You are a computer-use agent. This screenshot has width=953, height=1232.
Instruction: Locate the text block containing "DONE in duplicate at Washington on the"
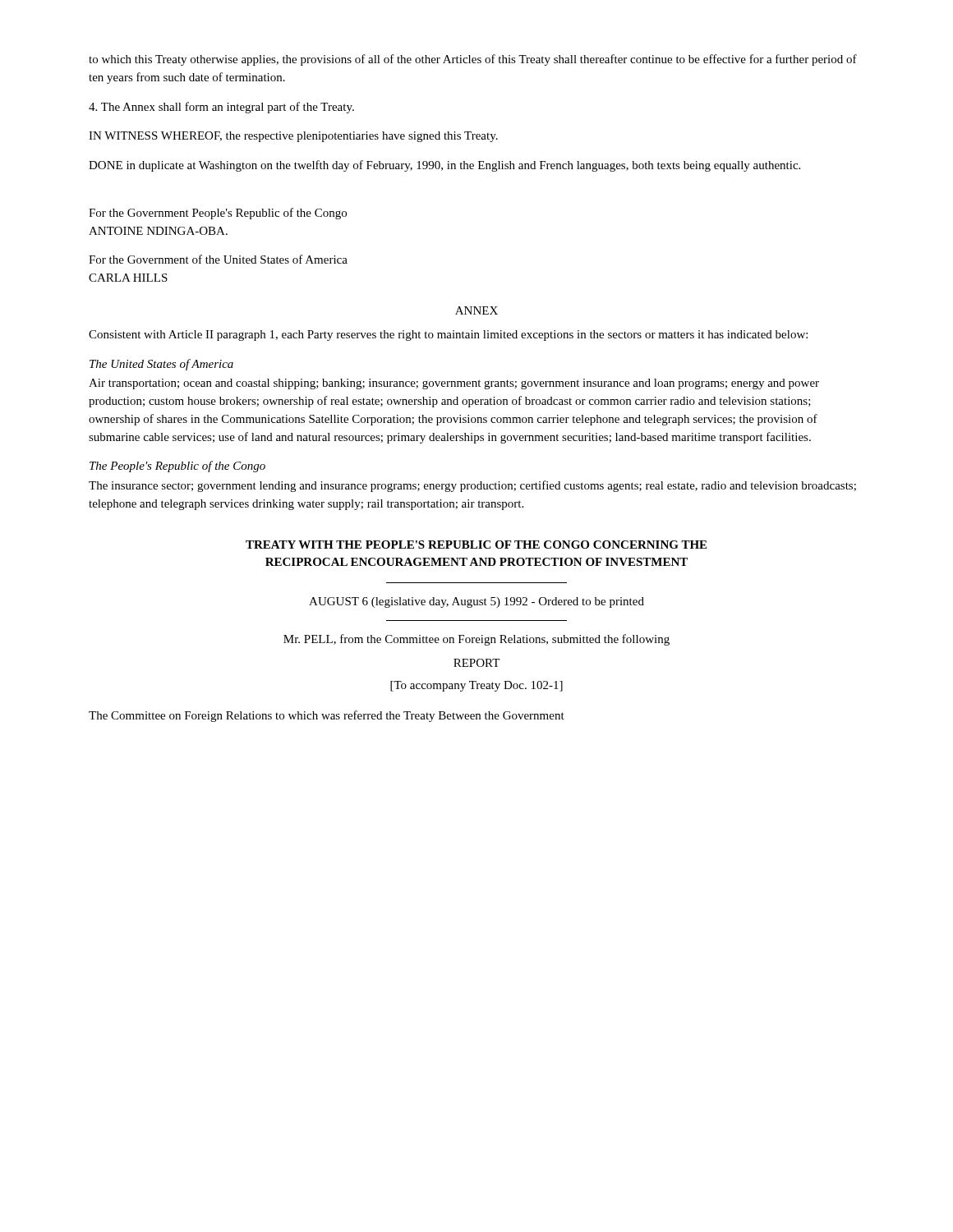point(445,165)
